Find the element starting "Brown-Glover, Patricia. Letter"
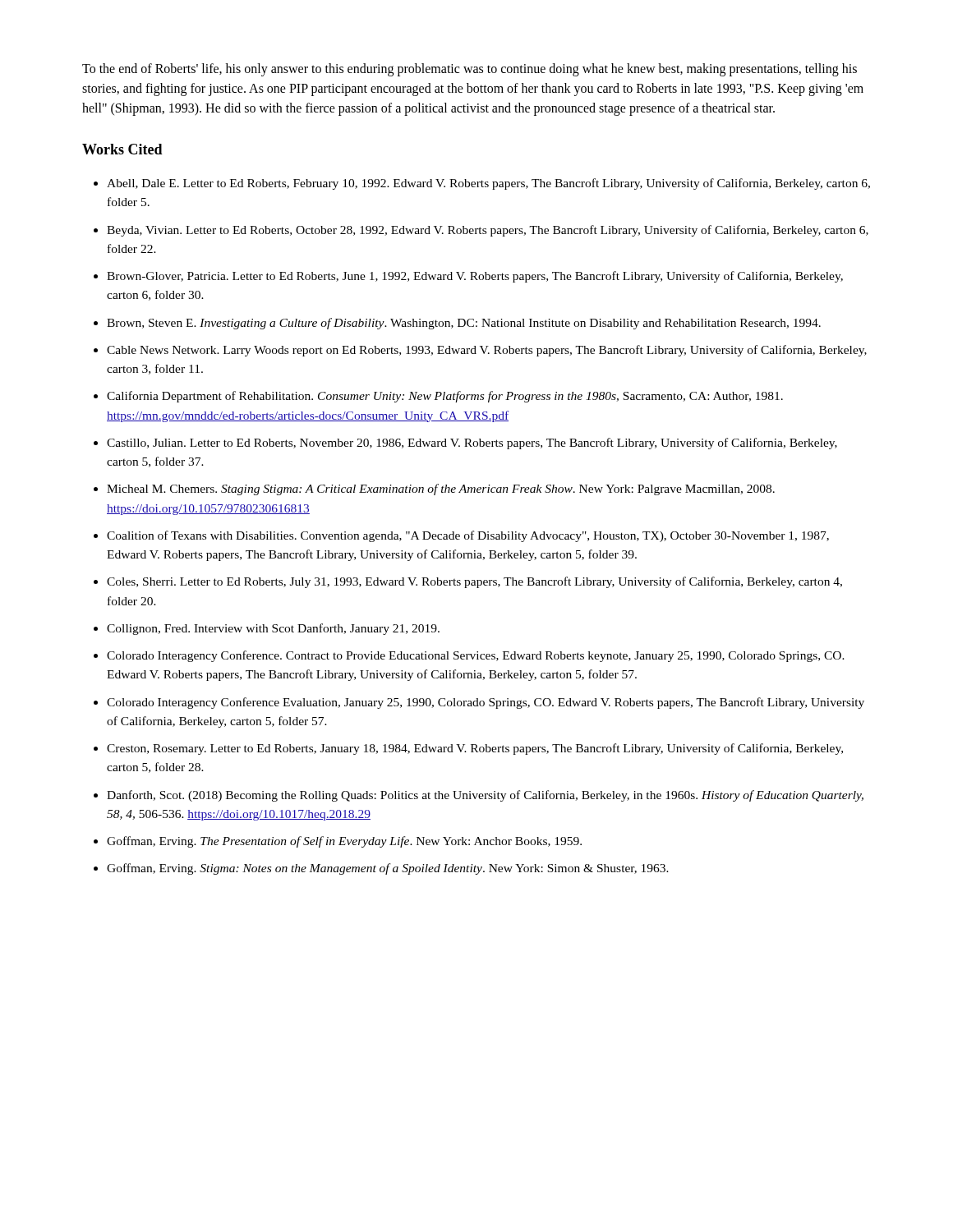The height and width of the screenshot is (1232, 953). [475, 285]
